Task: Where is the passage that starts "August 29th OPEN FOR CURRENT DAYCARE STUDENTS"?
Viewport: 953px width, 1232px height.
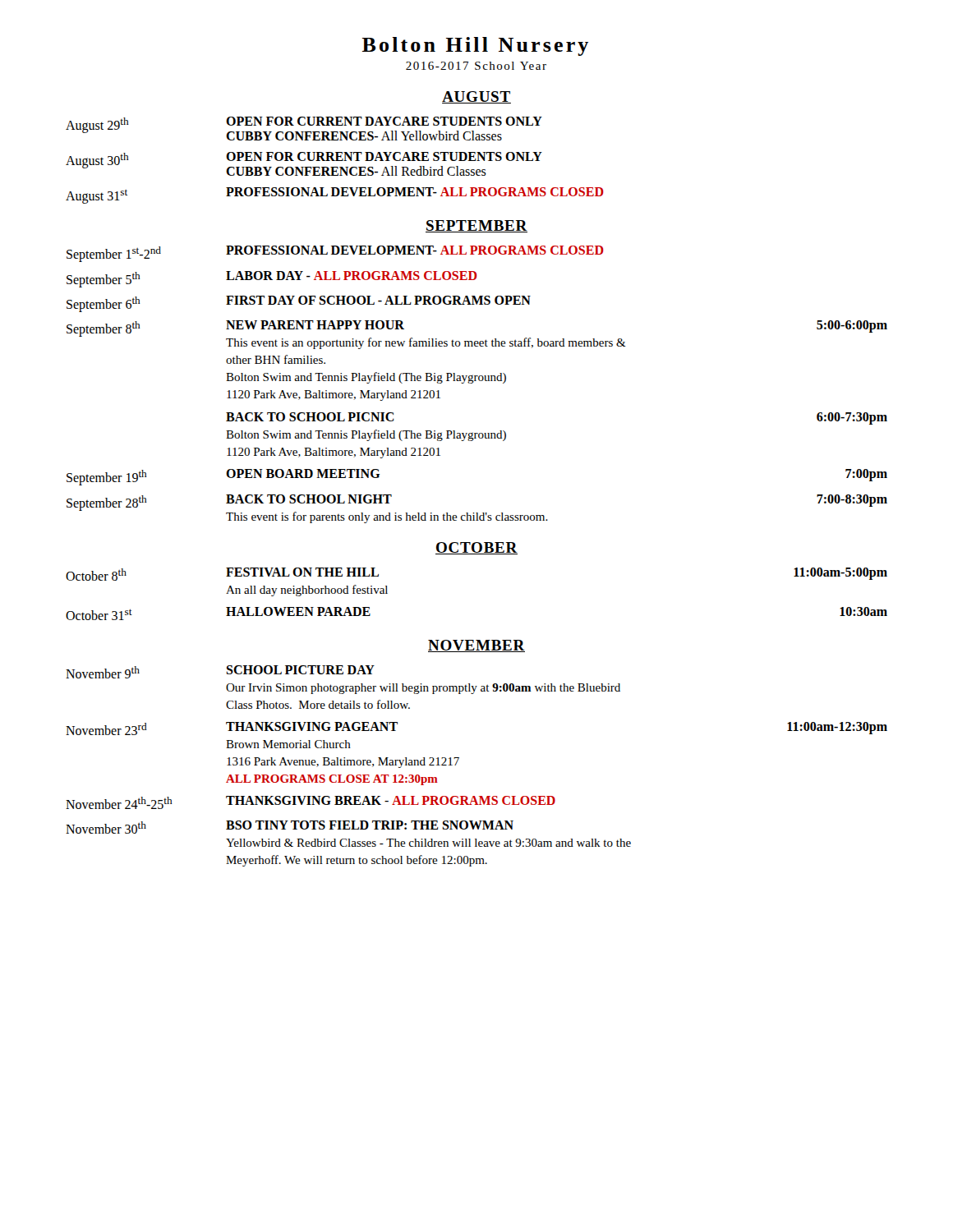Action: (x=476, y=129)
